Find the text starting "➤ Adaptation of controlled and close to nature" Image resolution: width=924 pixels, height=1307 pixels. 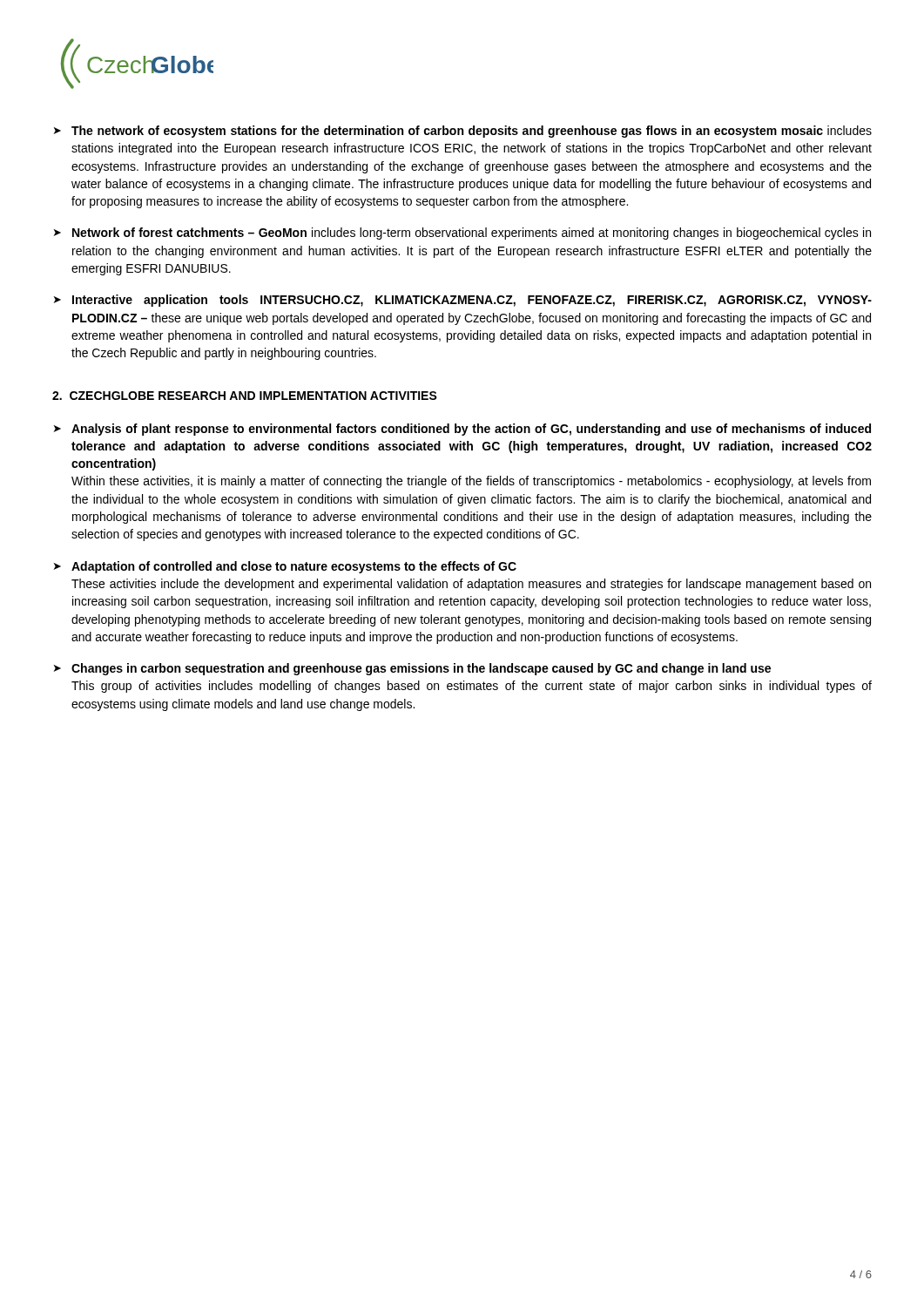462,602
